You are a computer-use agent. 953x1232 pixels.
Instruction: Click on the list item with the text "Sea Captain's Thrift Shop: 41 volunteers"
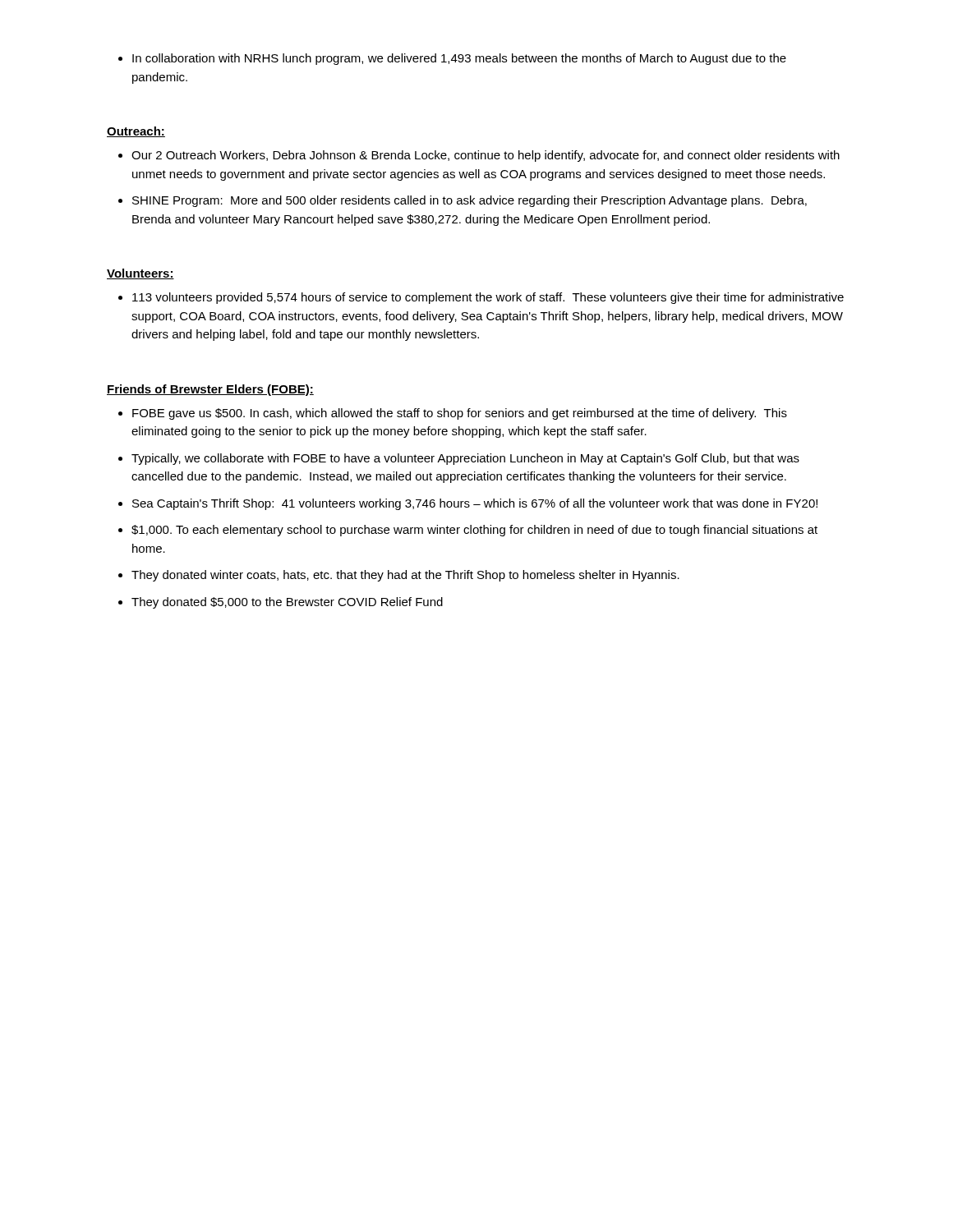tap(489, 503)
